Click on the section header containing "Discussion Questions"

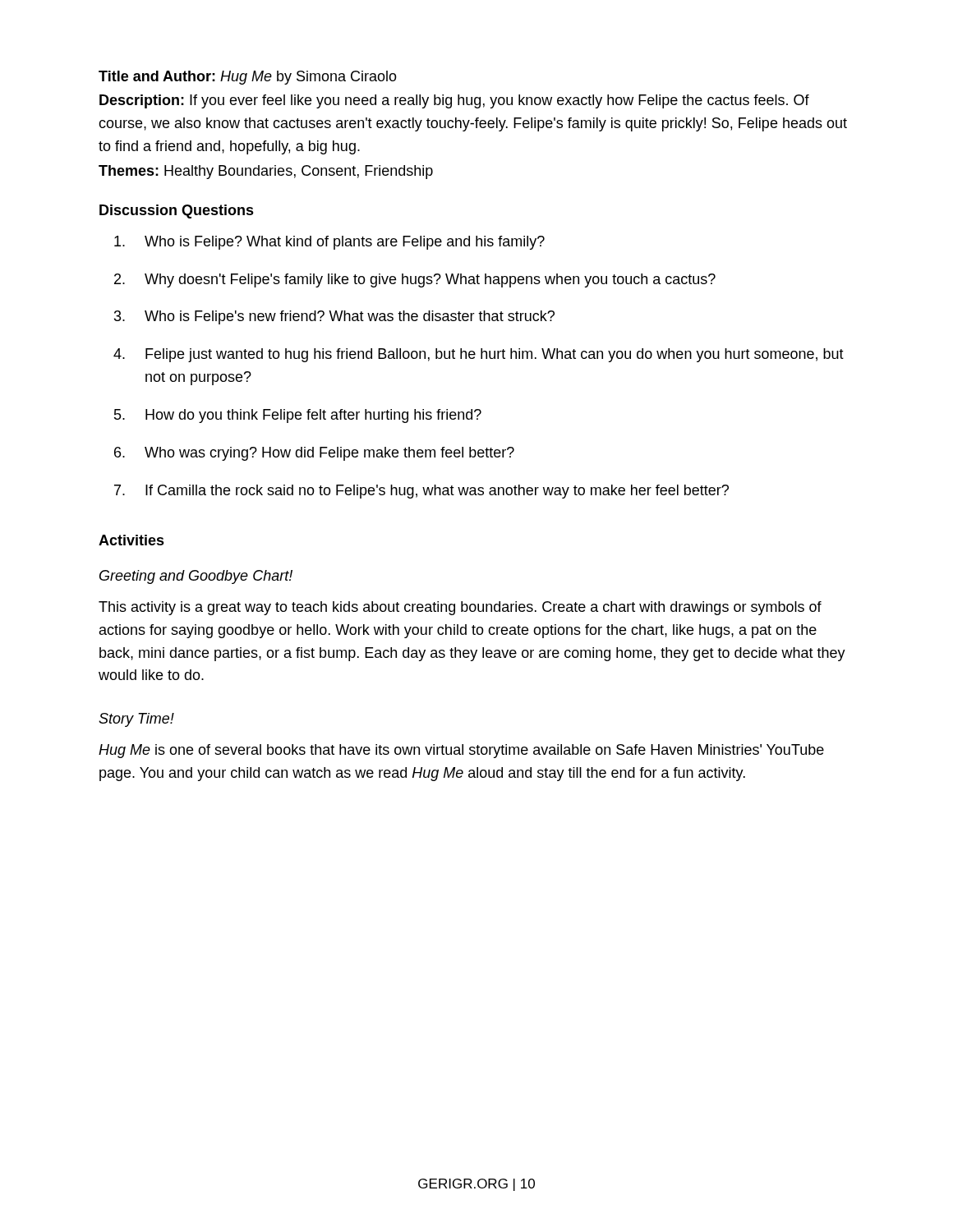tap(176, 210)
